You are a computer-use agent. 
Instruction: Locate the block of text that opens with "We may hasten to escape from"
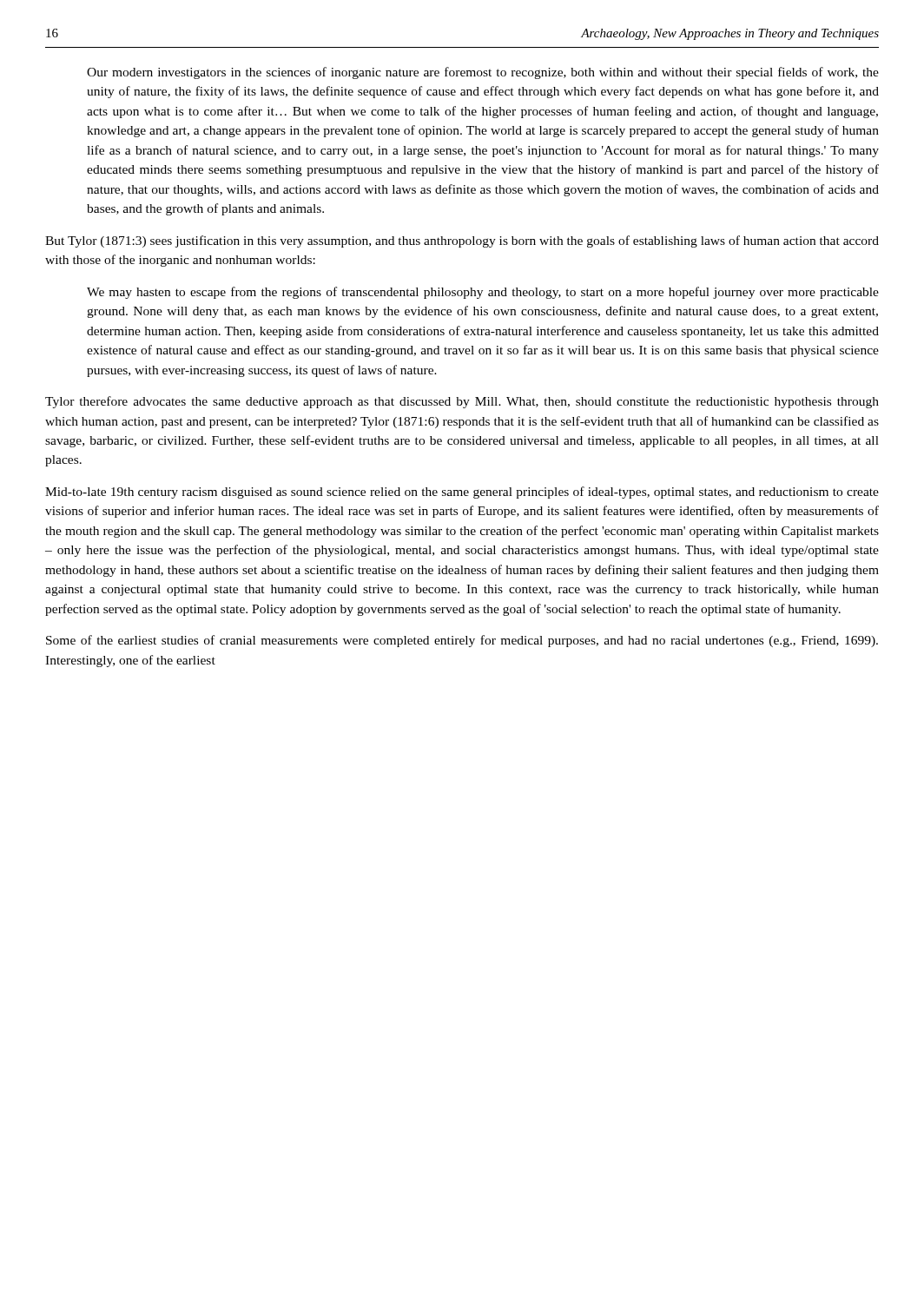point(483,331)
